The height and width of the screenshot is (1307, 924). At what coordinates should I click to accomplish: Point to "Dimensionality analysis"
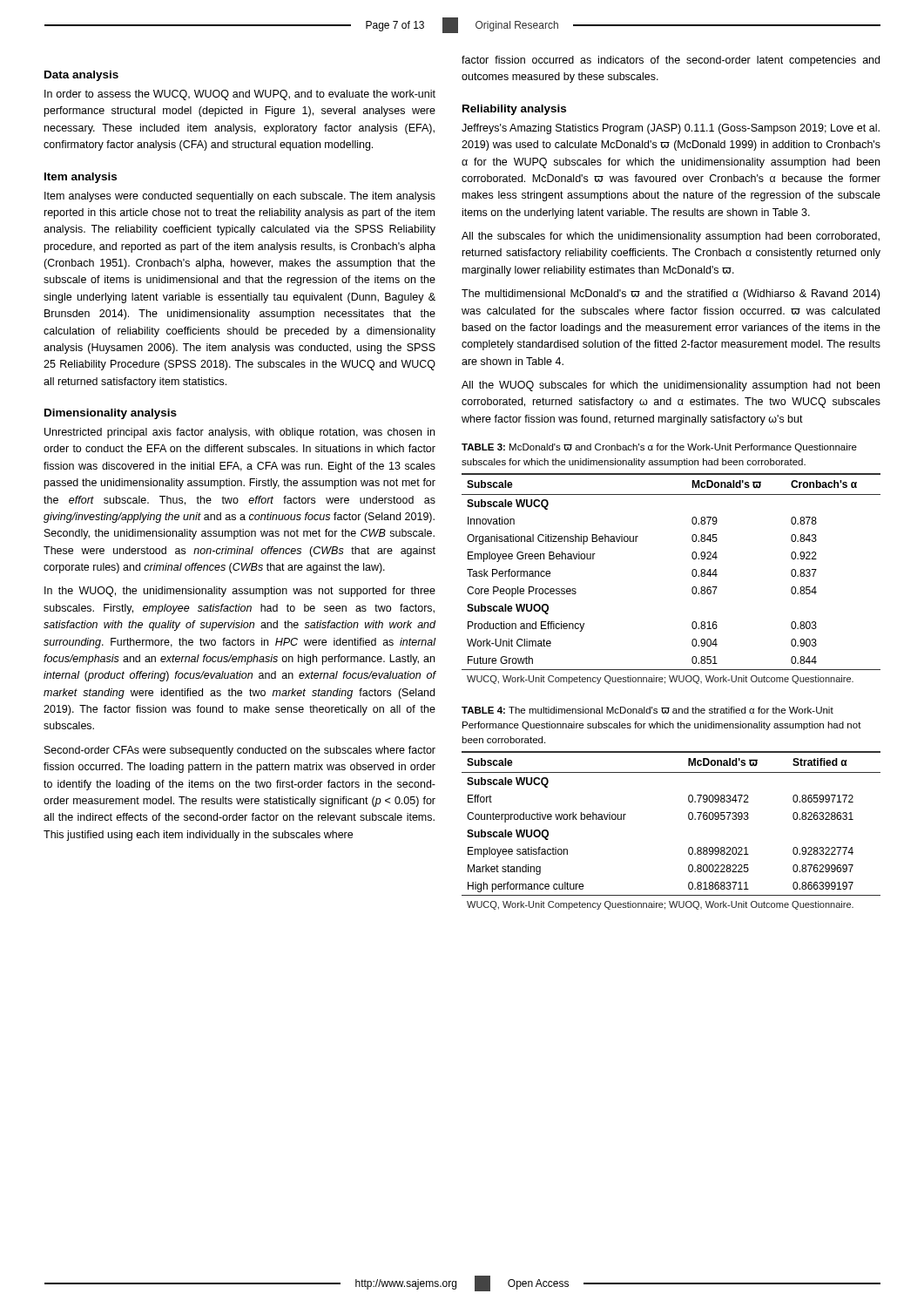point(110,413)
